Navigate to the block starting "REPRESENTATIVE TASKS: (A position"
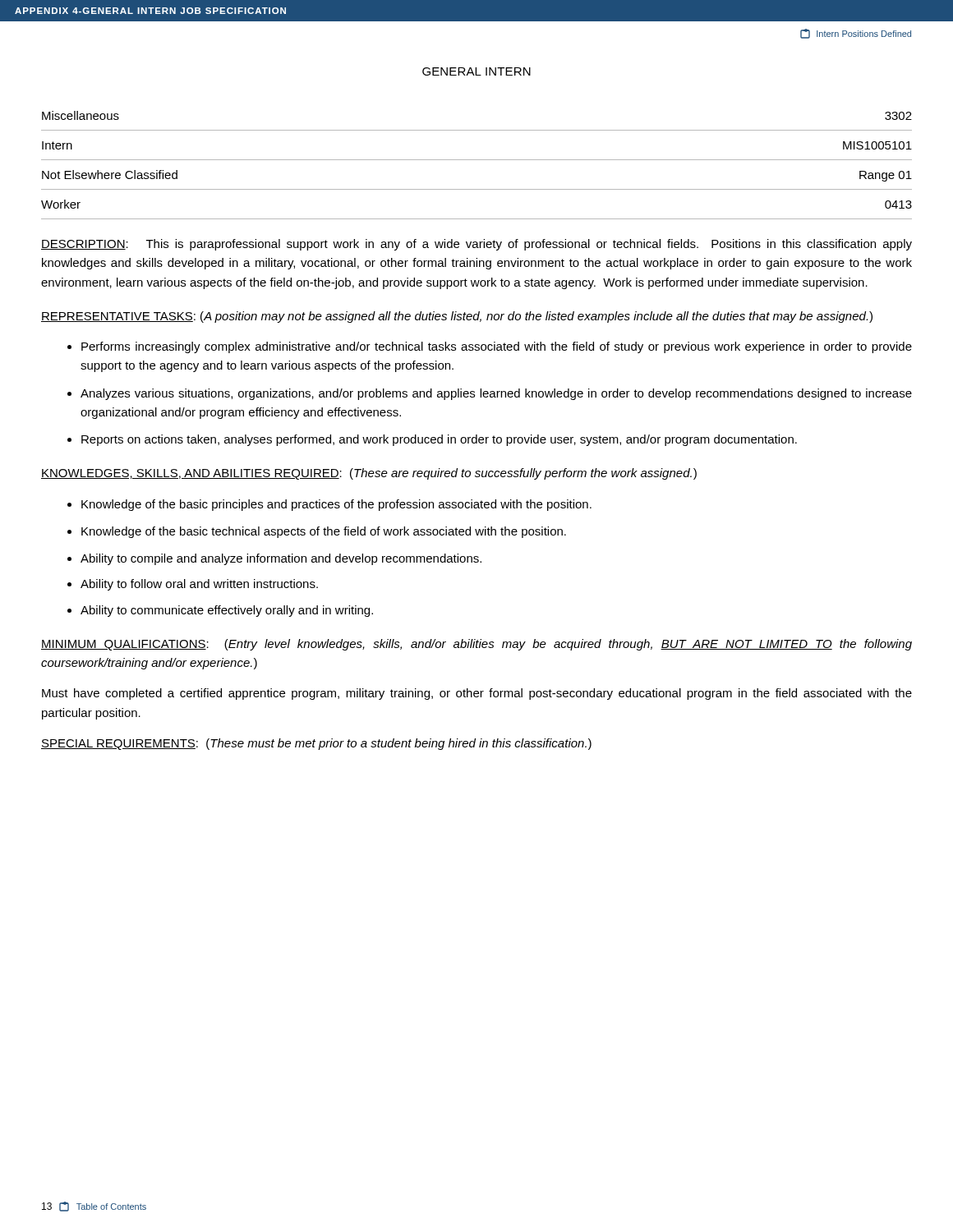 (457, 316)
